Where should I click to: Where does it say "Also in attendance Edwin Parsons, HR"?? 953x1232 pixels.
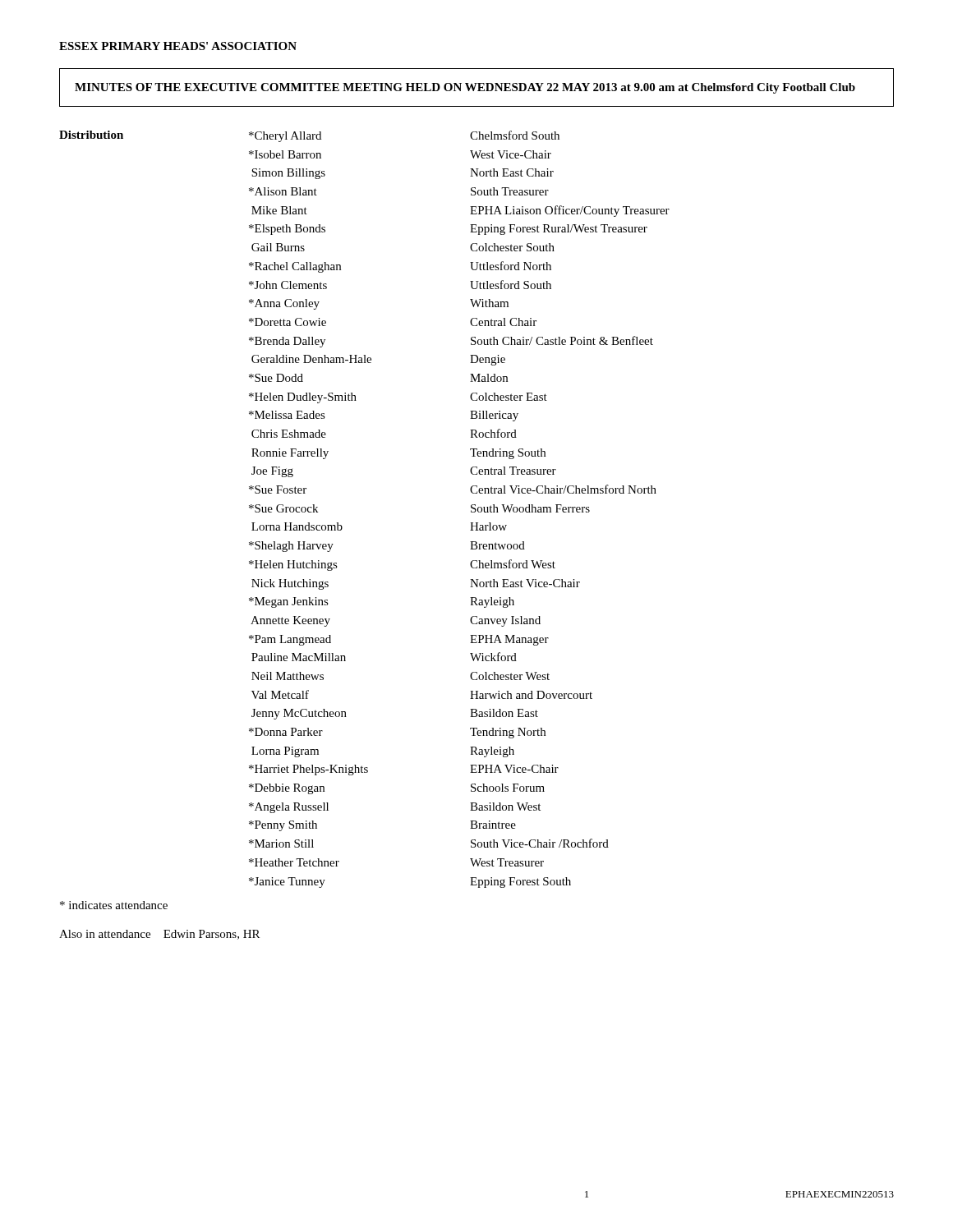pyautogui.click(x=160, y=934)
